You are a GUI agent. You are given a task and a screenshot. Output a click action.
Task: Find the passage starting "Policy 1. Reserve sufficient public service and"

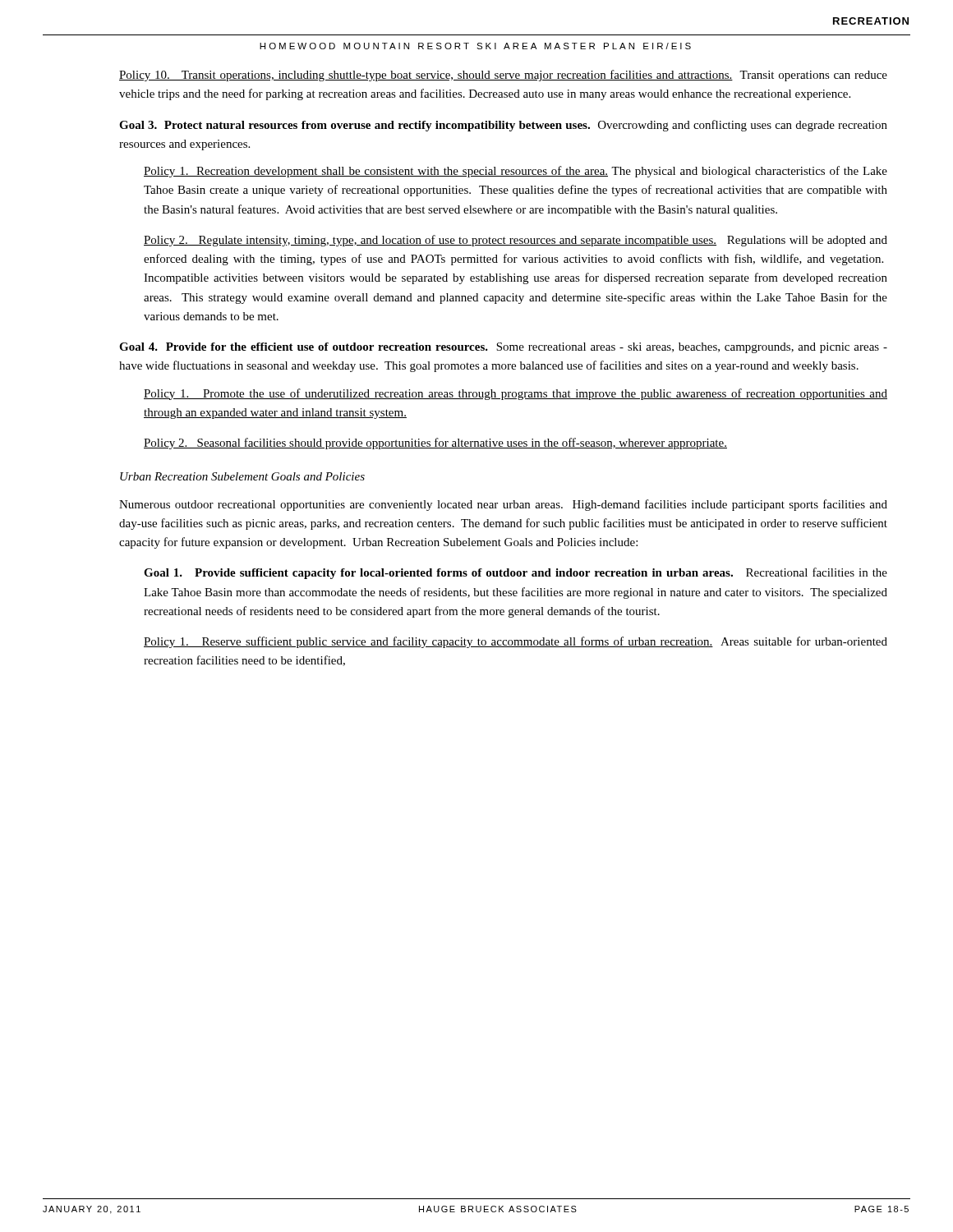click(516, 651)
